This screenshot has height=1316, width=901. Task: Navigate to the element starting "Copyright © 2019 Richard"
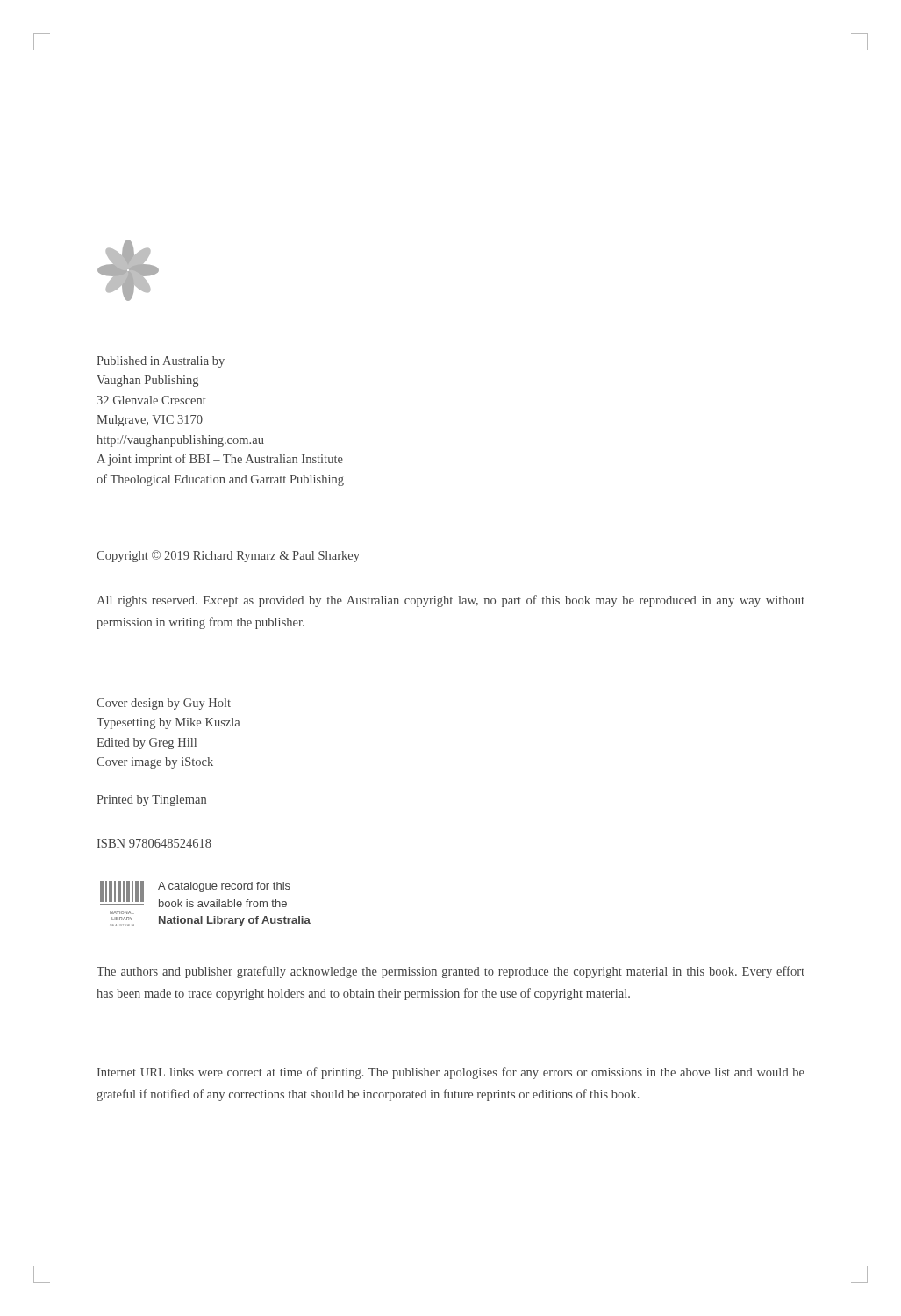(228, 556)
